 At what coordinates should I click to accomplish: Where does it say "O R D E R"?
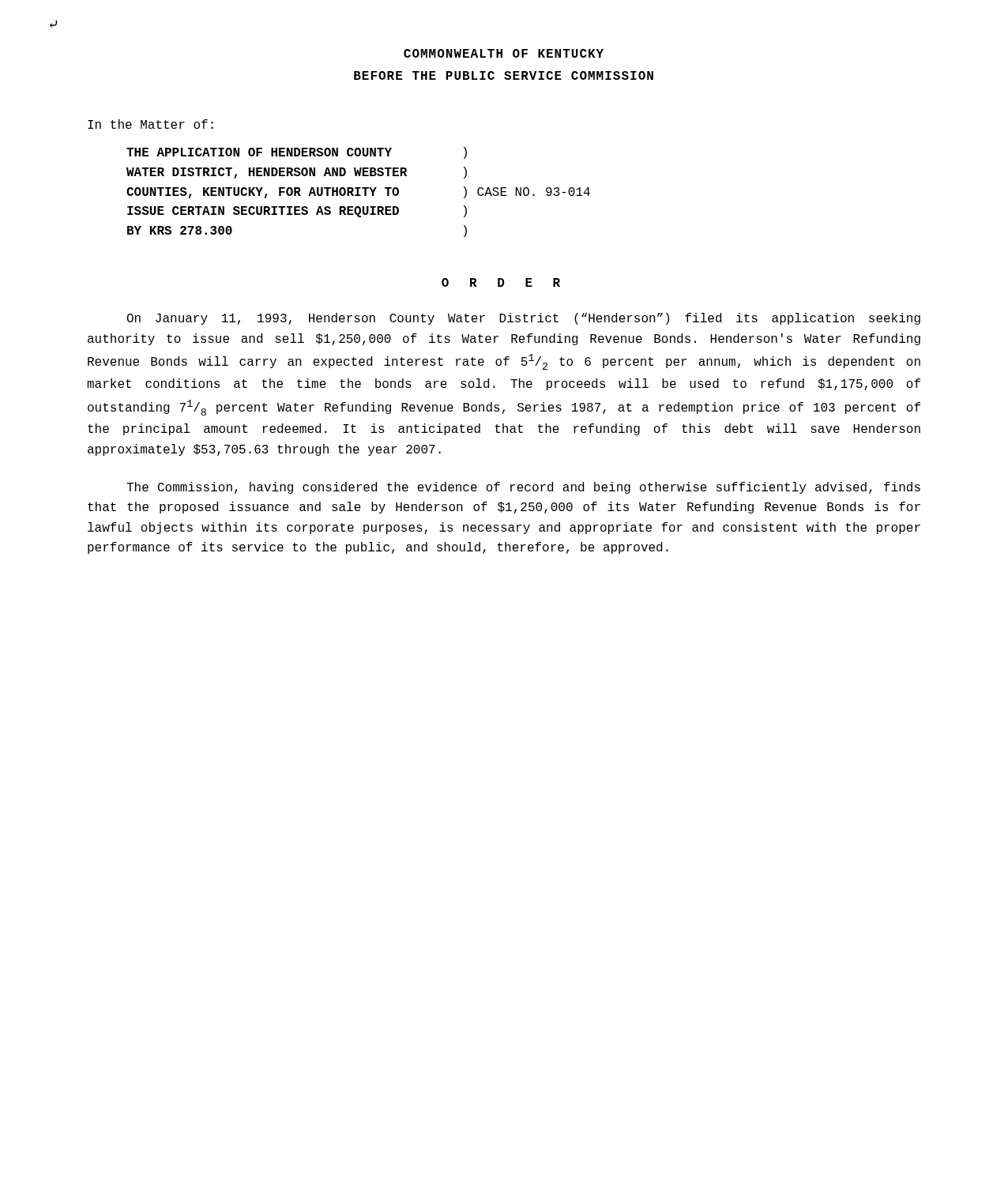coord(504,284)
